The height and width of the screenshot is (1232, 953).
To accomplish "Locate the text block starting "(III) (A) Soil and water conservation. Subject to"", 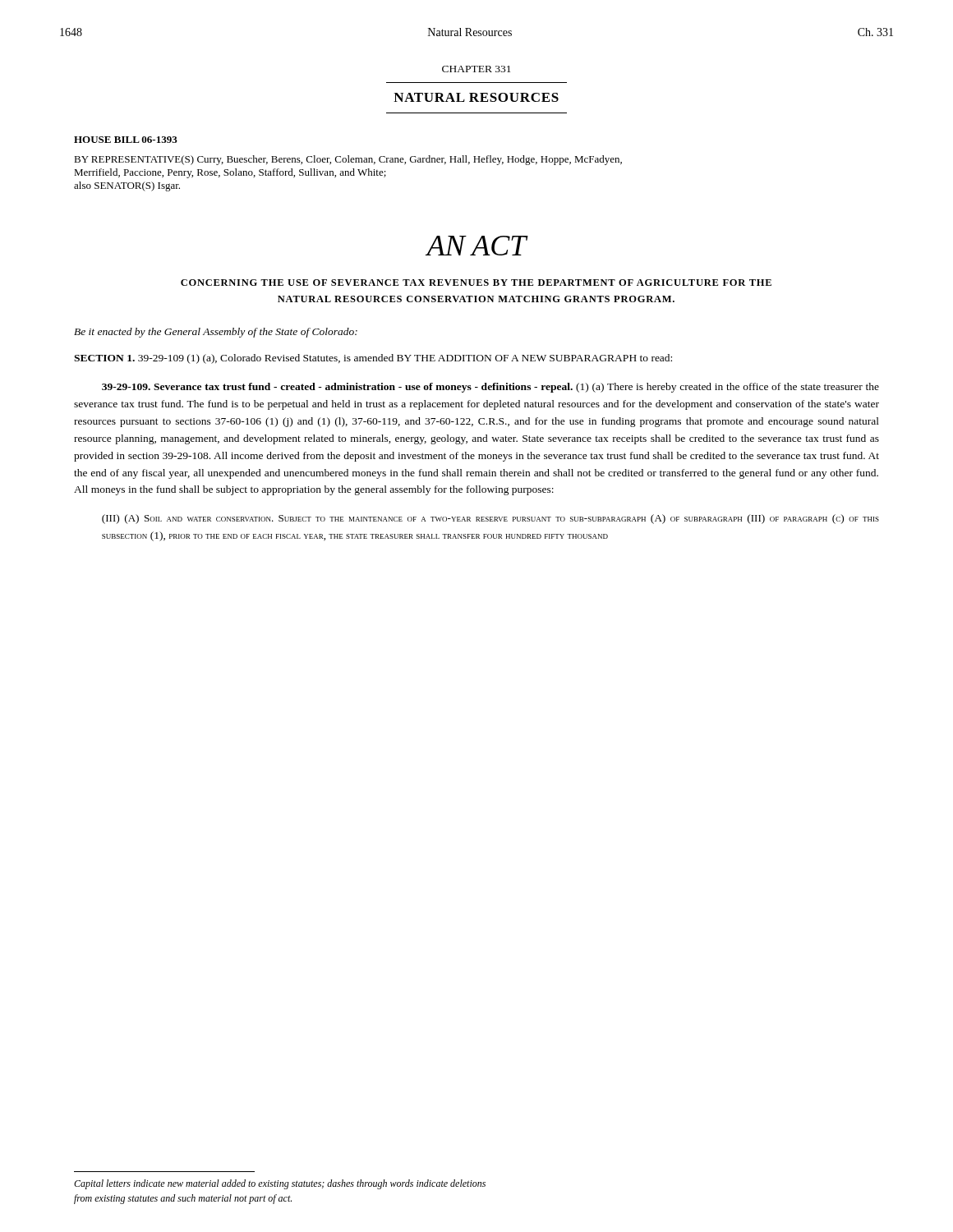I will (x=490, y=527).
